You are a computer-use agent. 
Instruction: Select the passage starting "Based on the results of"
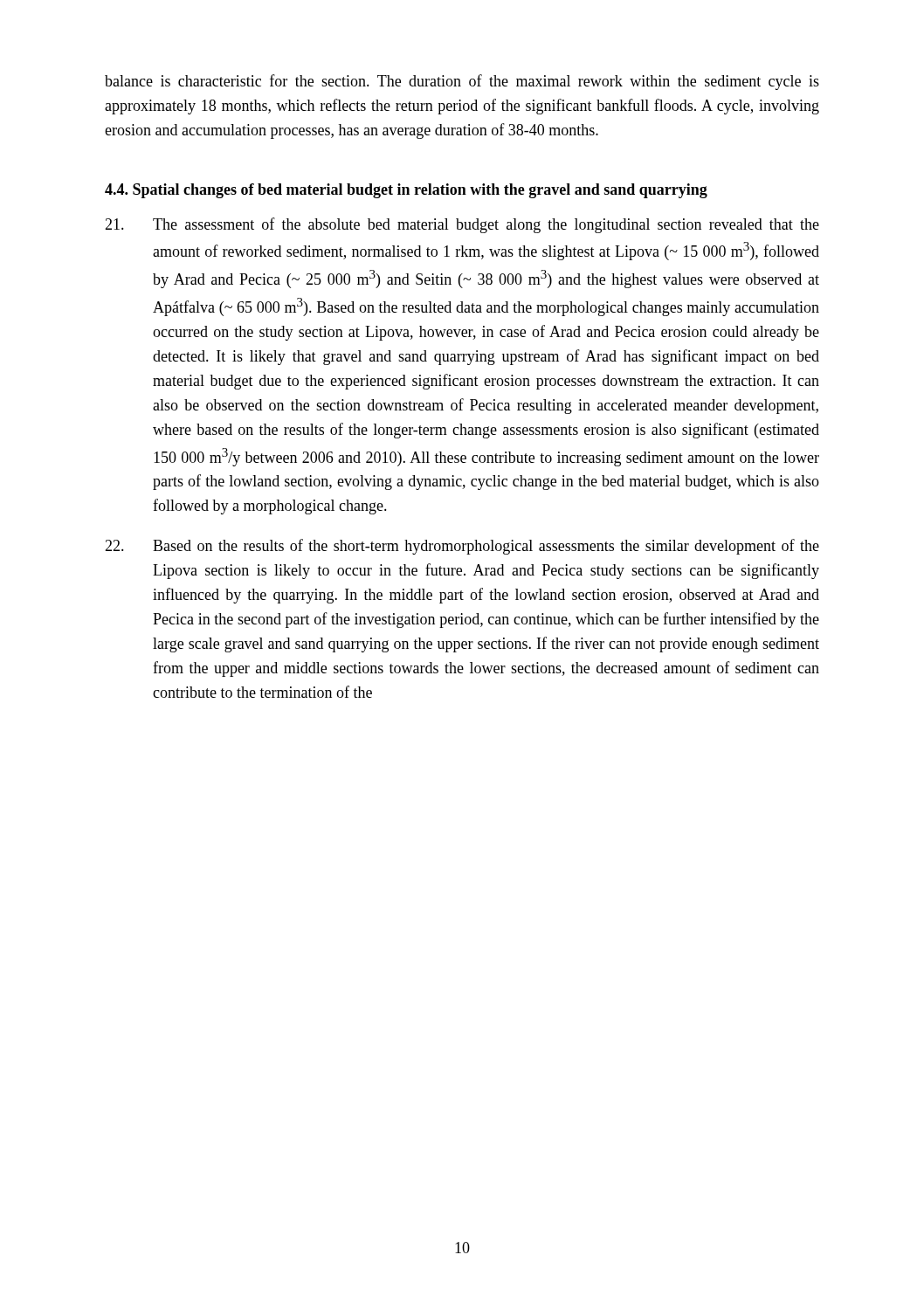pos(462,620)
